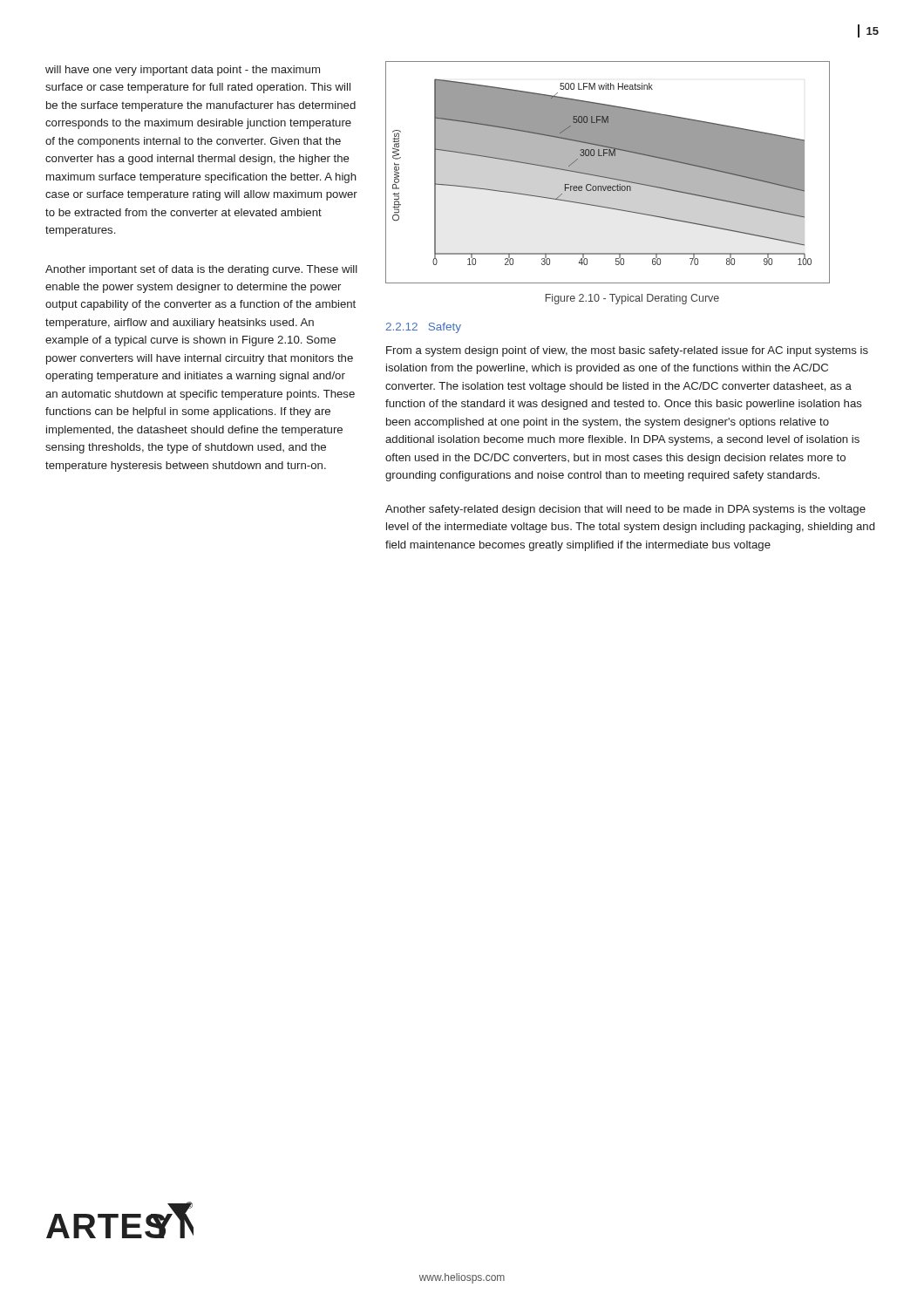Locate the text "2.2.12 Safety"
Screen dimensions: 1308x924
point(423,327)
